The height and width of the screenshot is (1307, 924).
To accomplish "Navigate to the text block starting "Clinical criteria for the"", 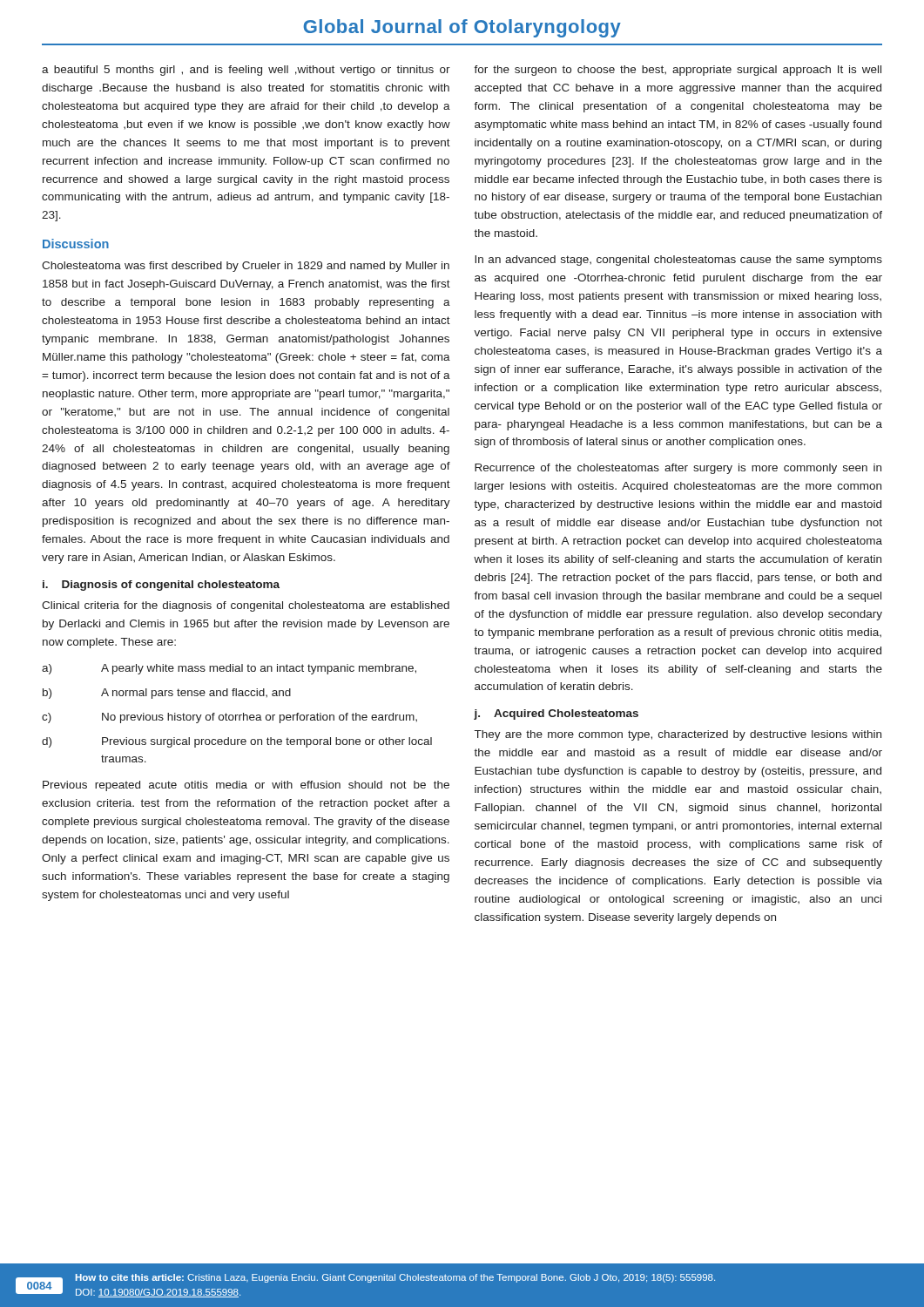I will coord(246,624).
